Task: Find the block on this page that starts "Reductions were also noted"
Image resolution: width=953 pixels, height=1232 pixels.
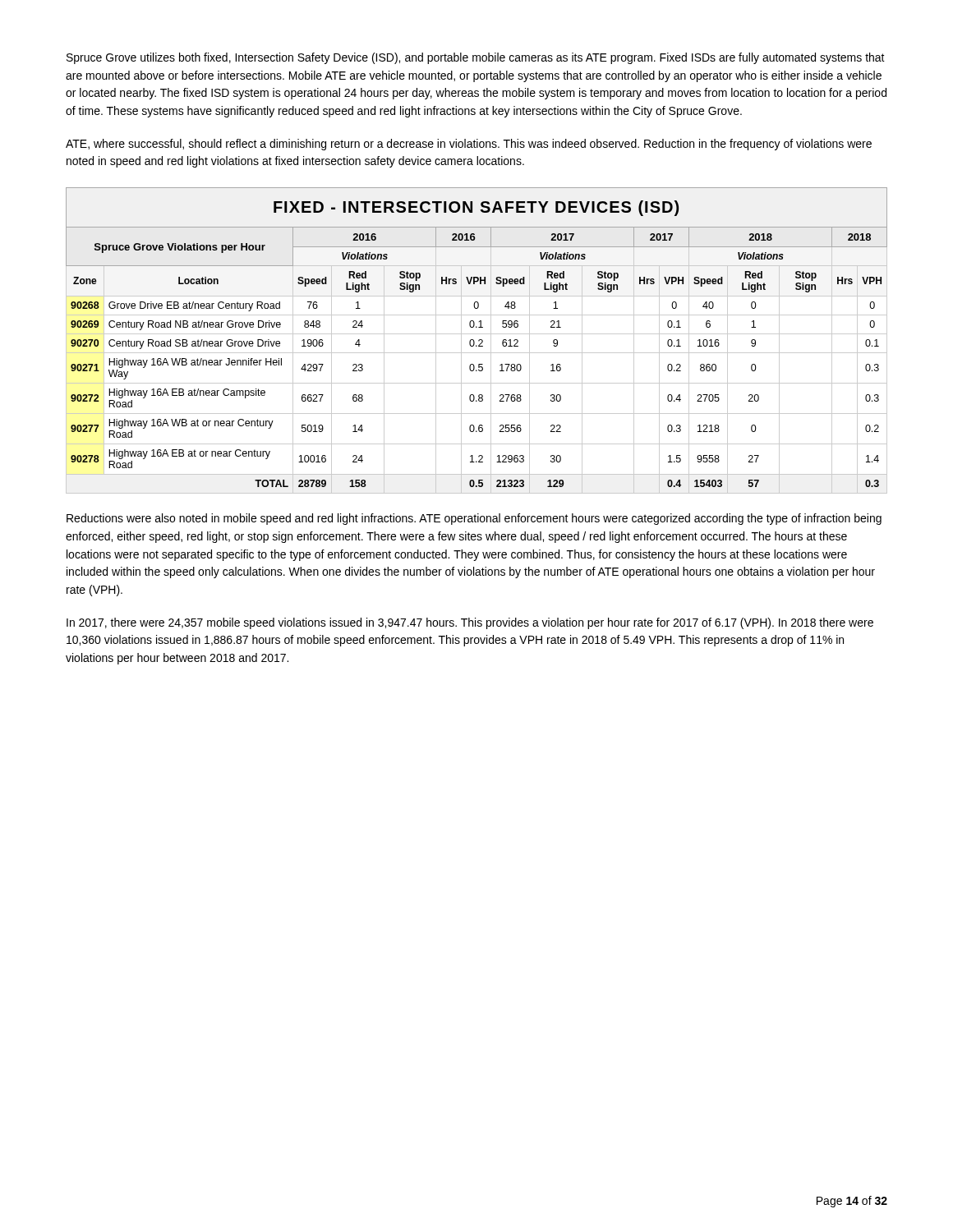Action: (474, 554)
